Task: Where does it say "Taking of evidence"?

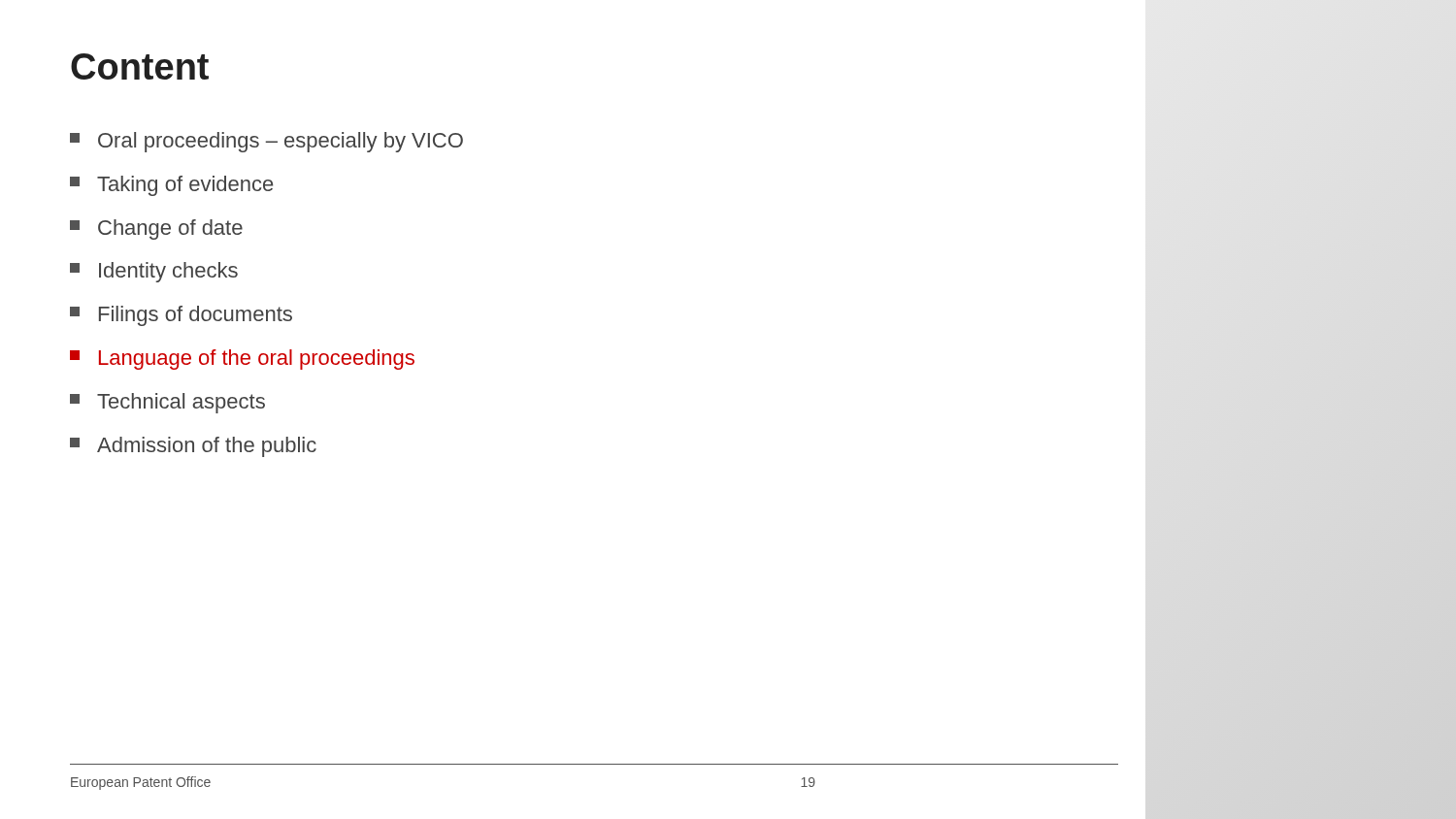Action: (x=172, y=185)
